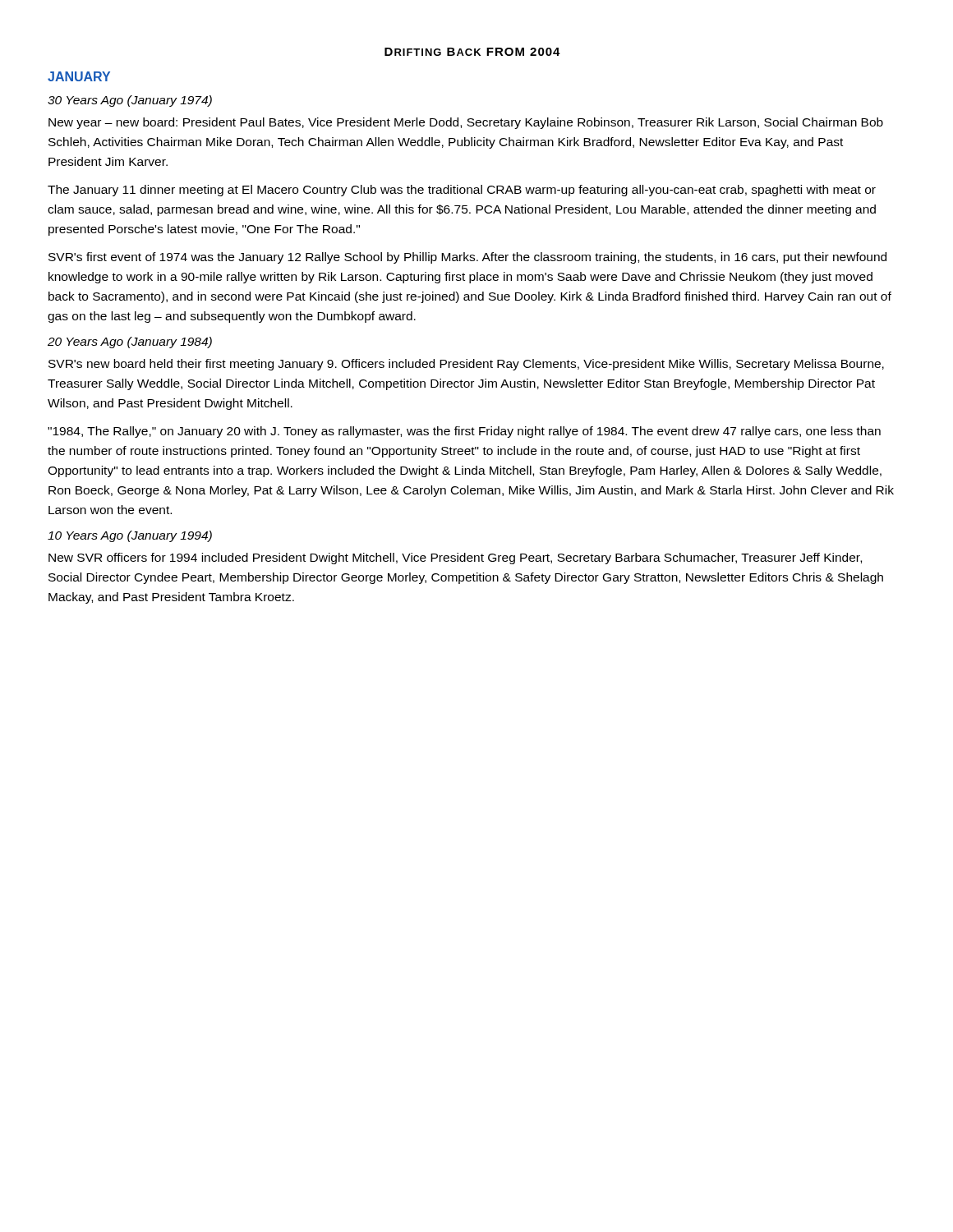Select the text that says "20 Years Ago (January 1984)"
The width and height of the screenshot is (953, 1232).
pos(130,341)
